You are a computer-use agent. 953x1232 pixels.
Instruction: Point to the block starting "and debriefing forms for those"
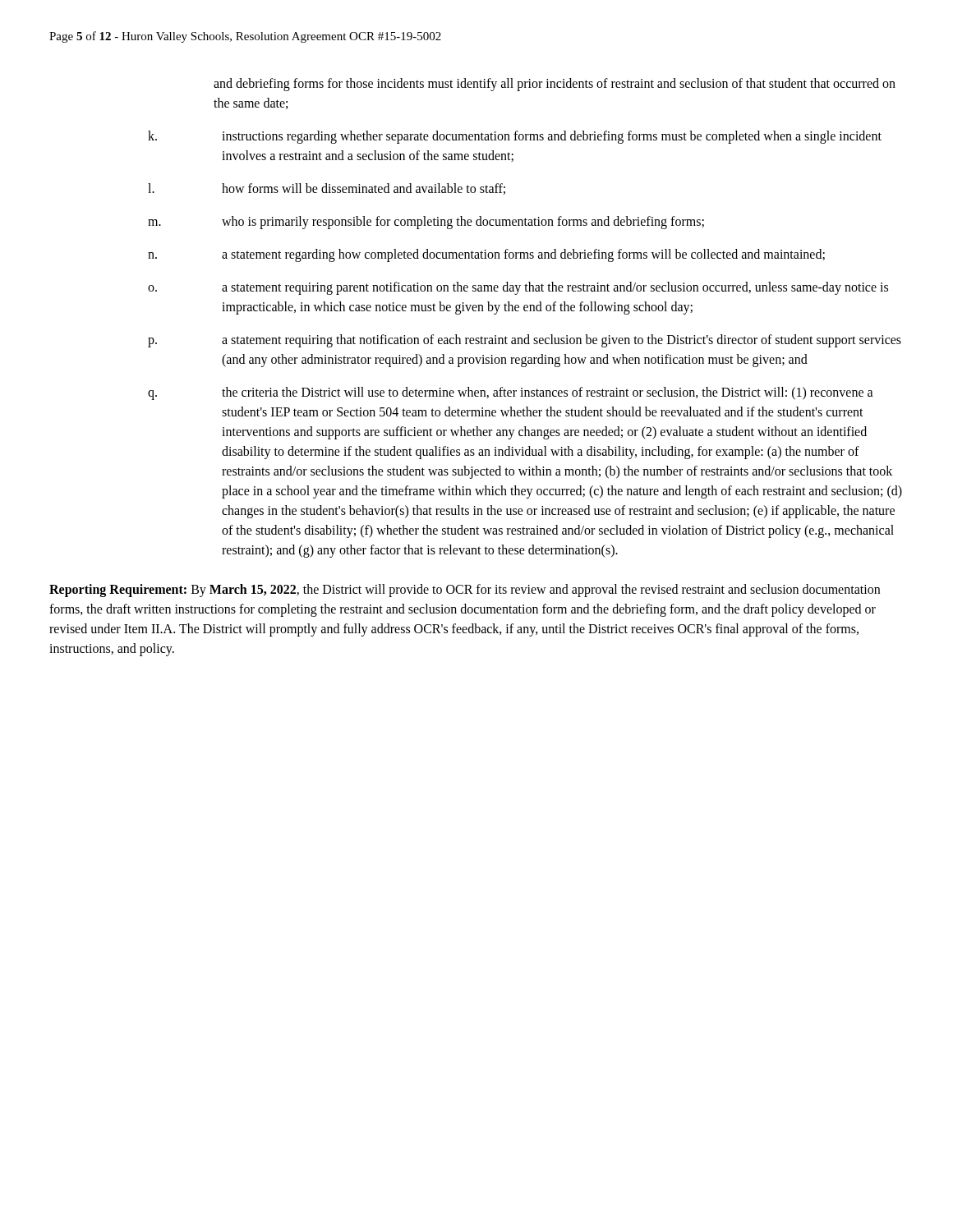click(x=555, y=93)
